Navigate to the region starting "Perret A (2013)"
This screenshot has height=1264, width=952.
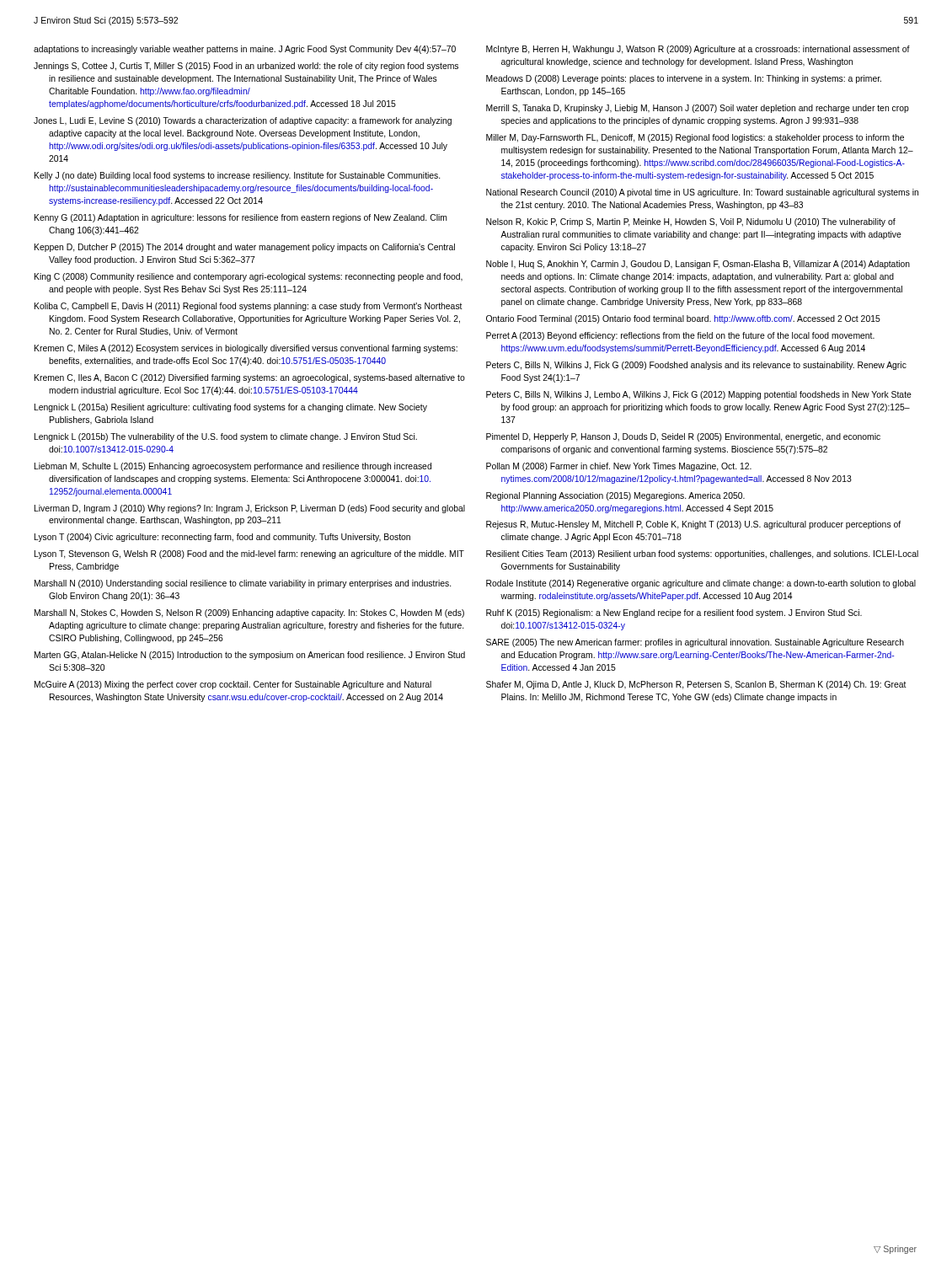tap(680, 342)
